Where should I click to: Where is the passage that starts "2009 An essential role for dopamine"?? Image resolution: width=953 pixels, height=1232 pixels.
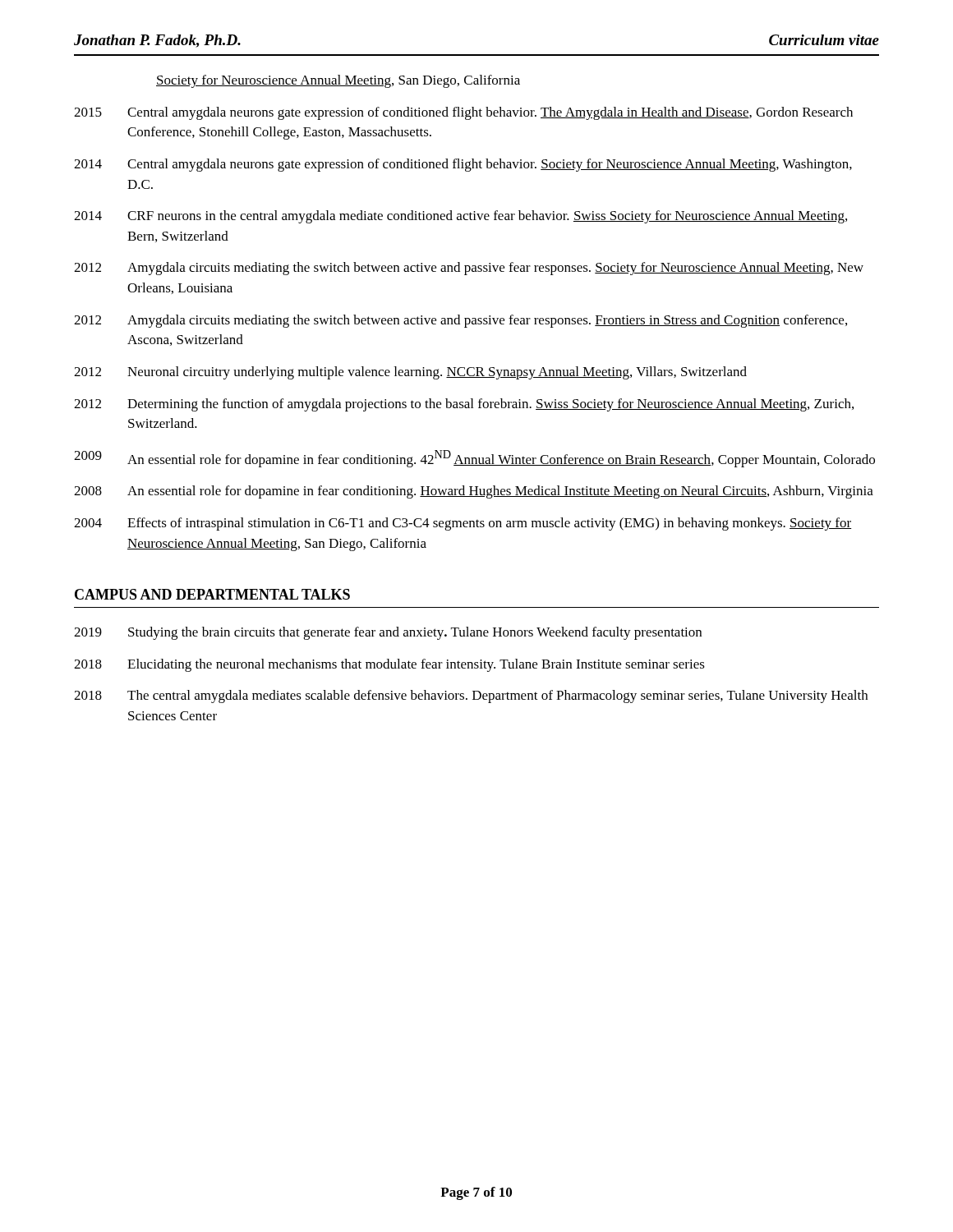(x=476, y=458)
